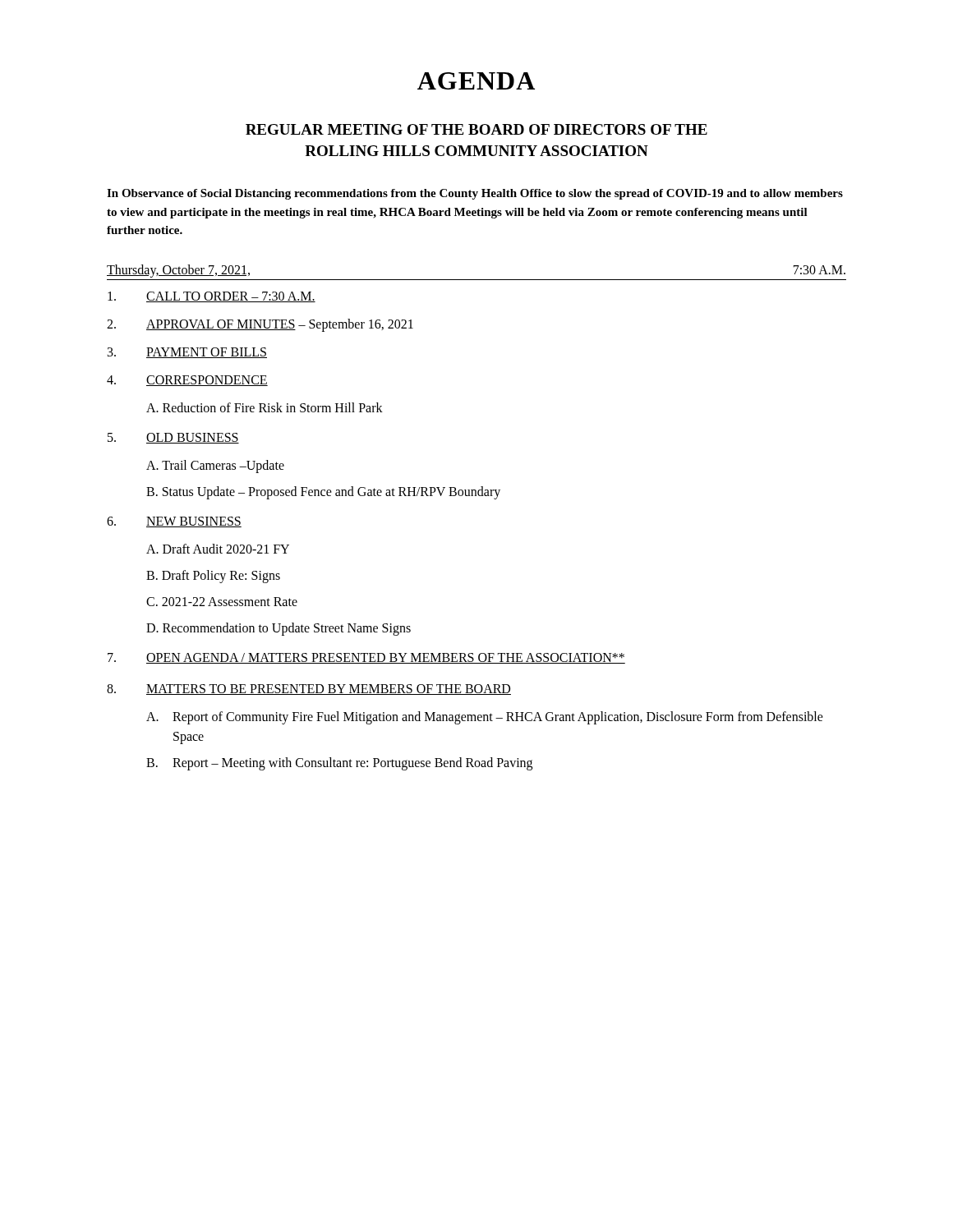Navigate to the text starting "A. Draft Audit"
Screen dimensions: 1232x953
tap(218, 549)
